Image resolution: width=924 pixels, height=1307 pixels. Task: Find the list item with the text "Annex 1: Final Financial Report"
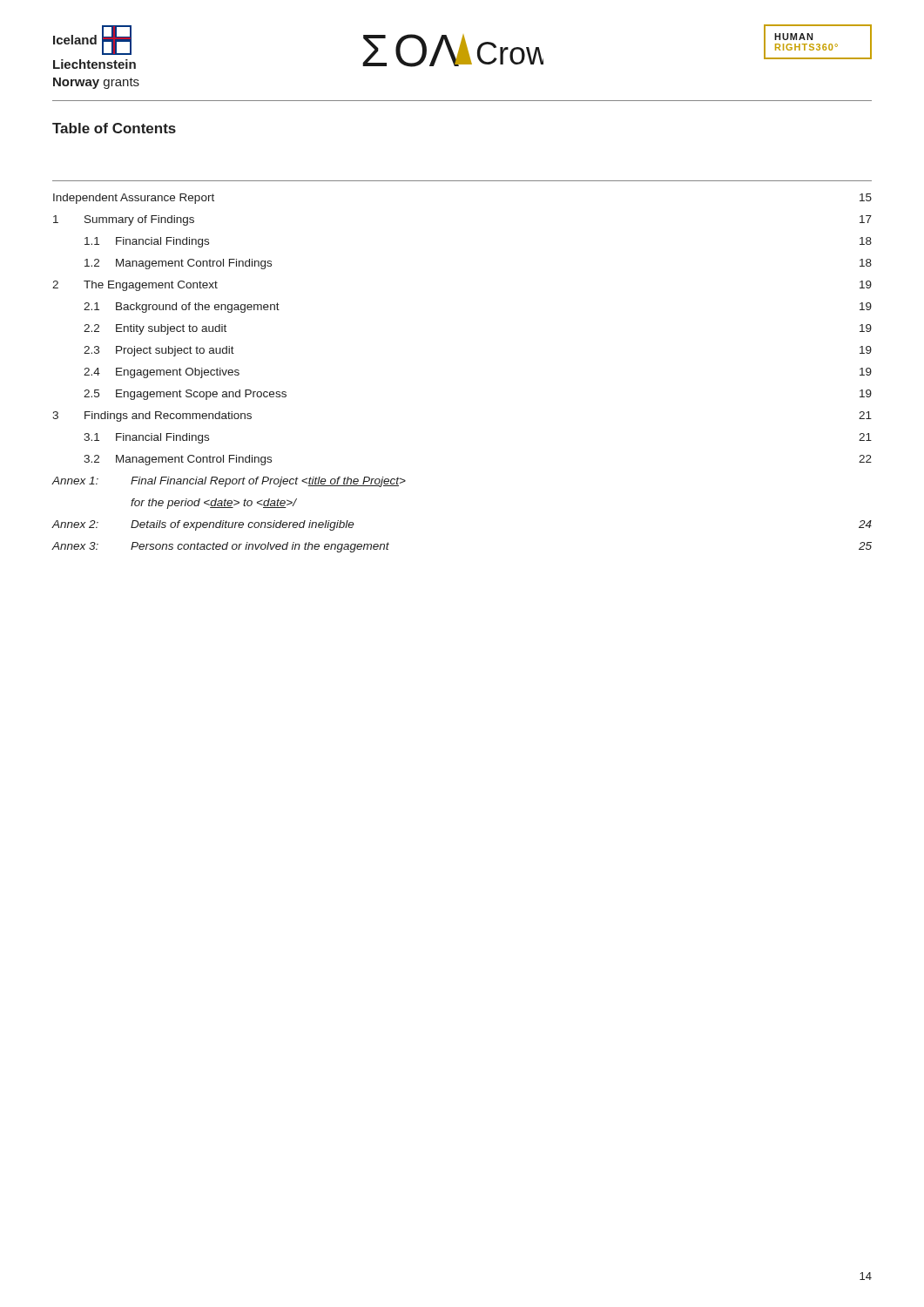pyautogui.click(x=229, y=482)
